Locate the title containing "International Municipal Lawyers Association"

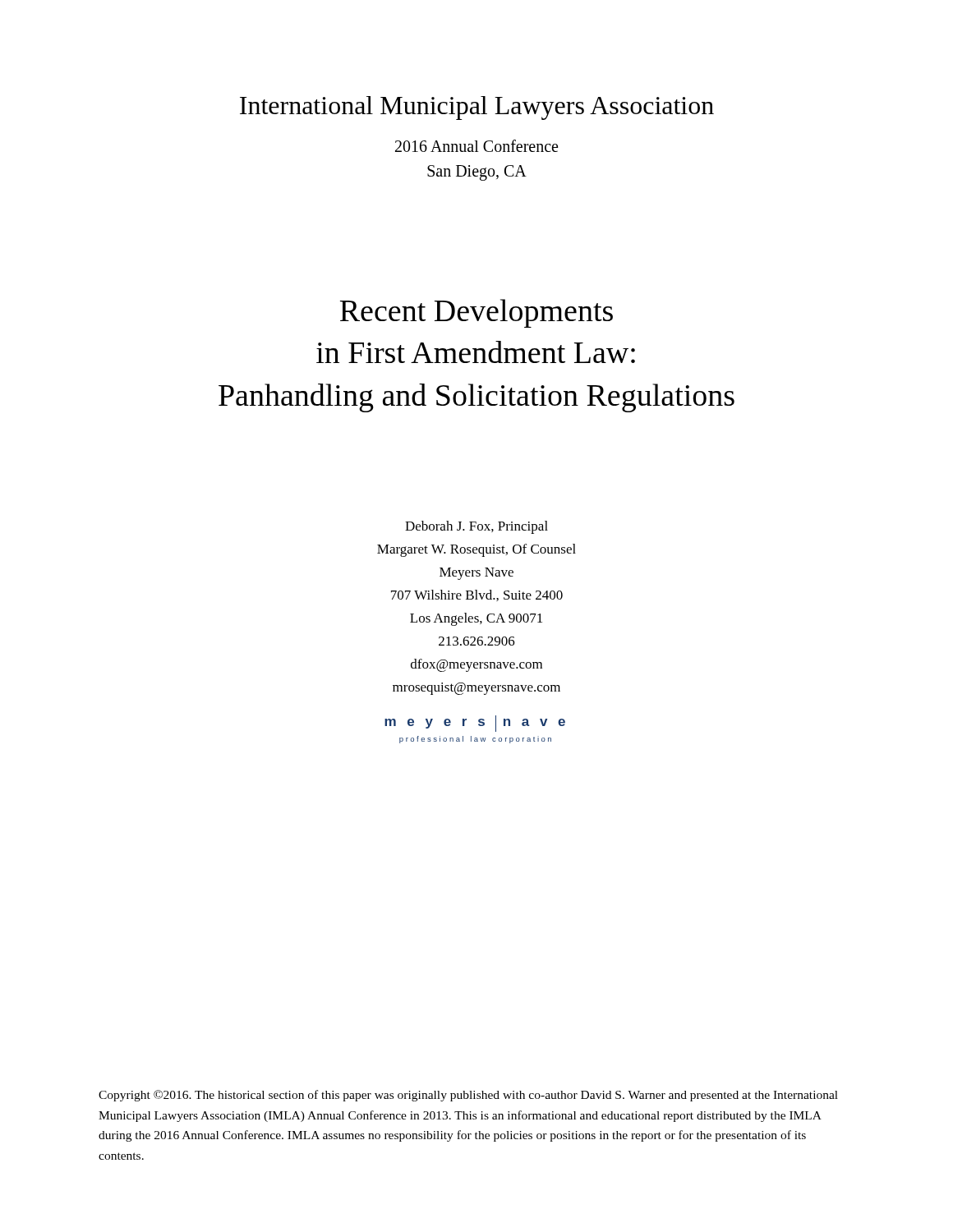point(476,105)
